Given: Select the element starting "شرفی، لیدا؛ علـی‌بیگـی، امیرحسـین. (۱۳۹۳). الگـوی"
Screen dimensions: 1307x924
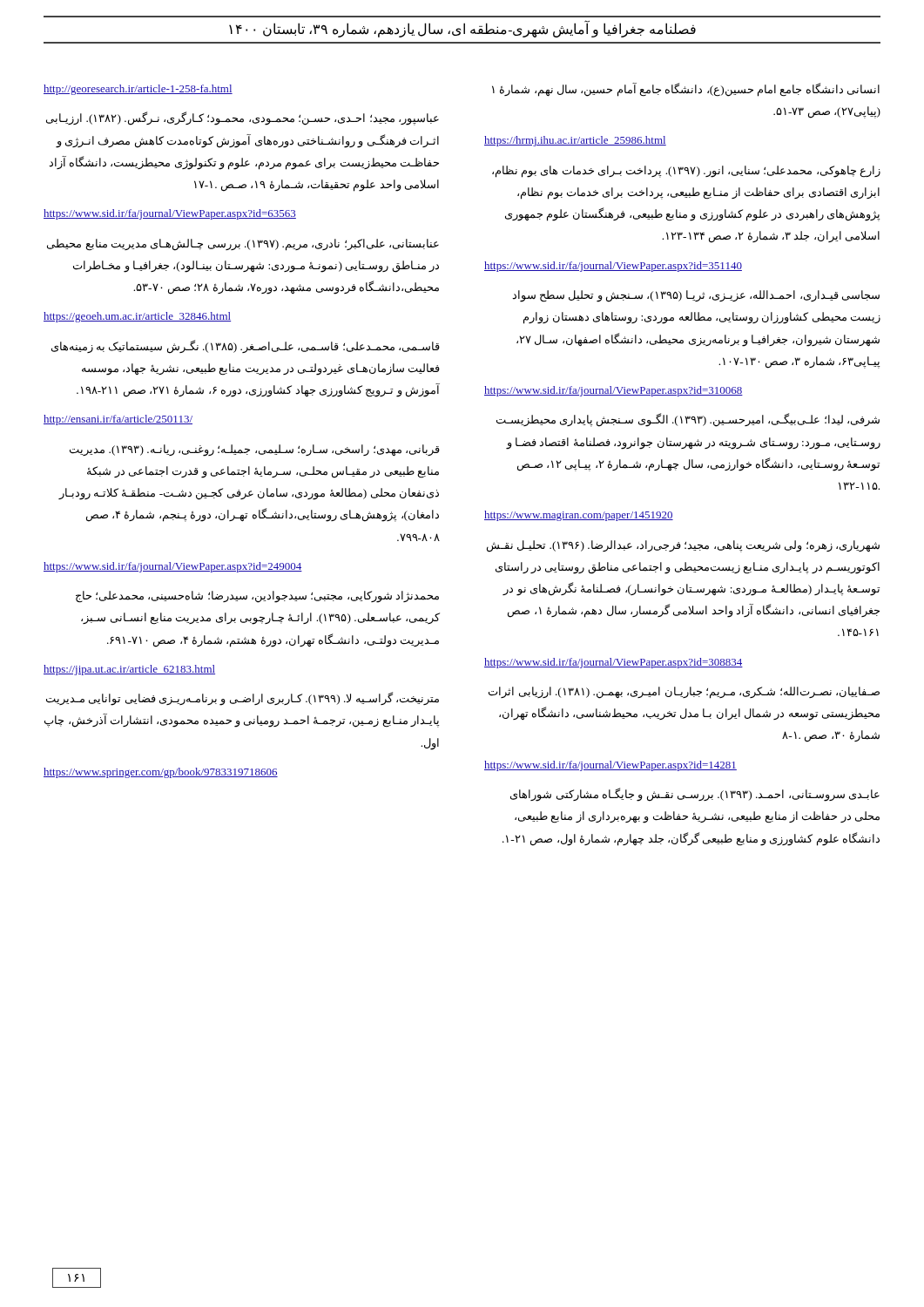Looking at the screenshot, I should (x=688, y=453).
